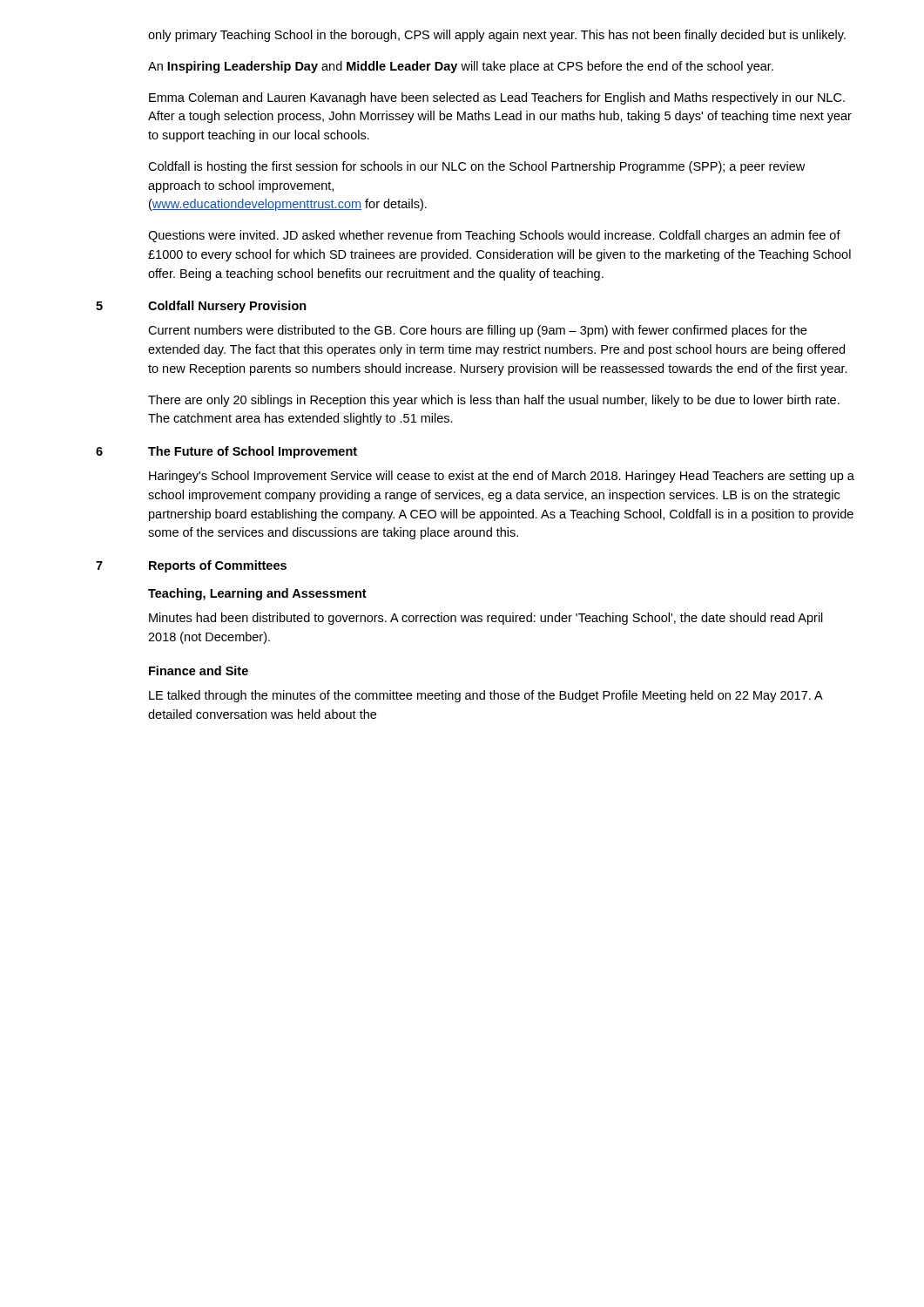
Task: Locate the section header containing "Finance and Site"
Action: (x=198, y=671)
